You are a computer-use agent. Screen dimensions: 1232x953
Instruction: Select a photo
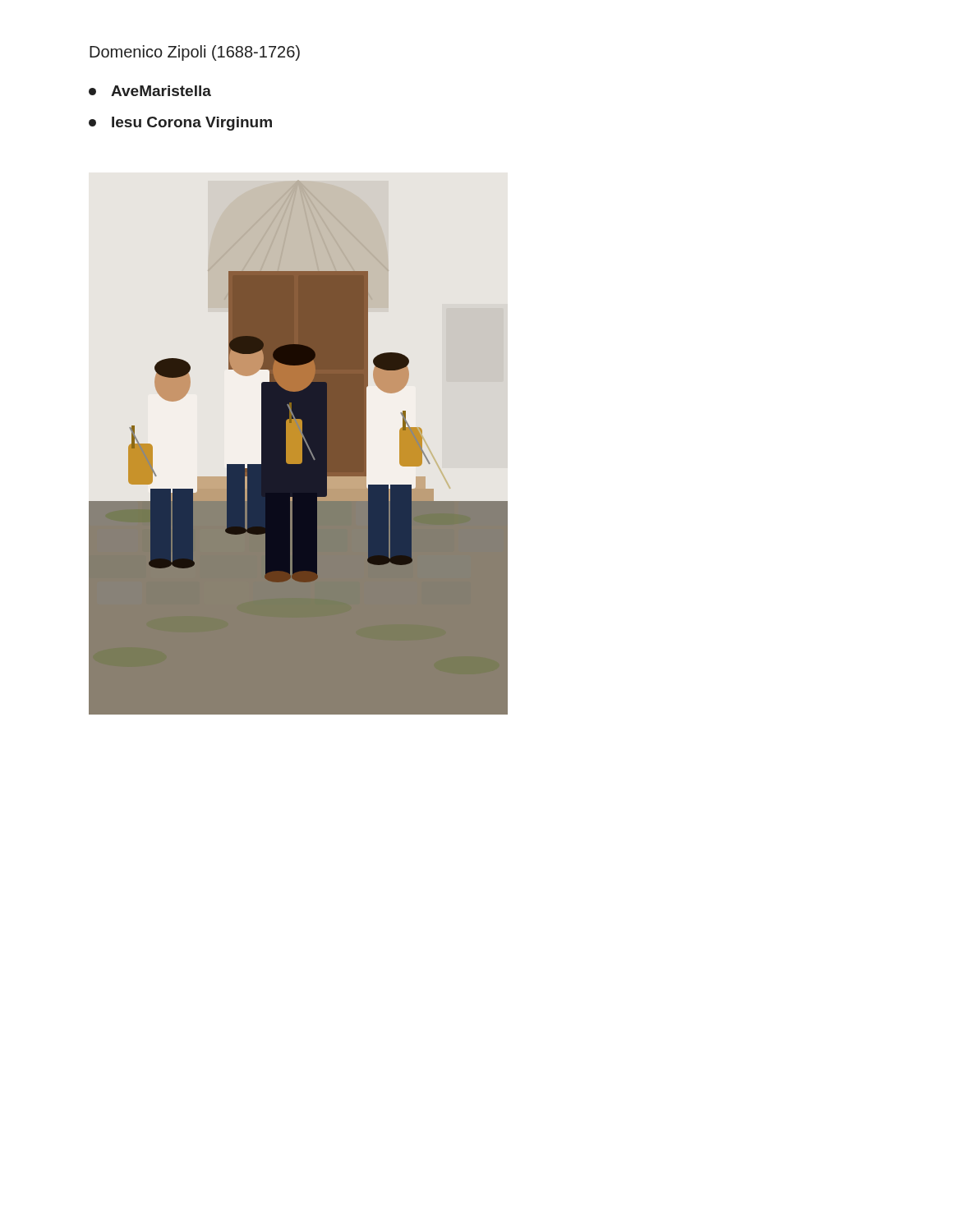298,444
